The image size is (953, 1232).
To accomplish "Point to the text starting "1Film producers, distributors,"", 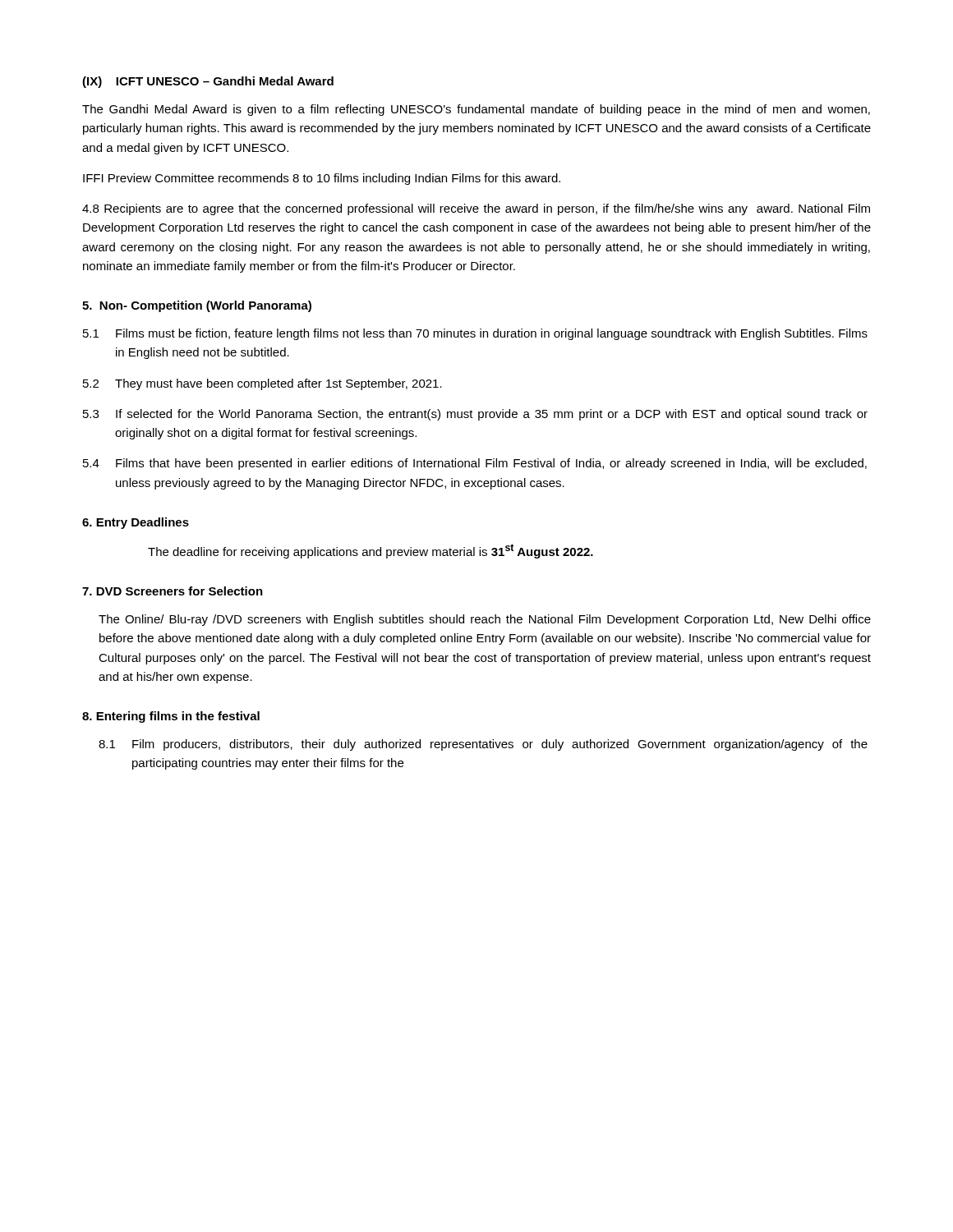I will pos(483,753).
